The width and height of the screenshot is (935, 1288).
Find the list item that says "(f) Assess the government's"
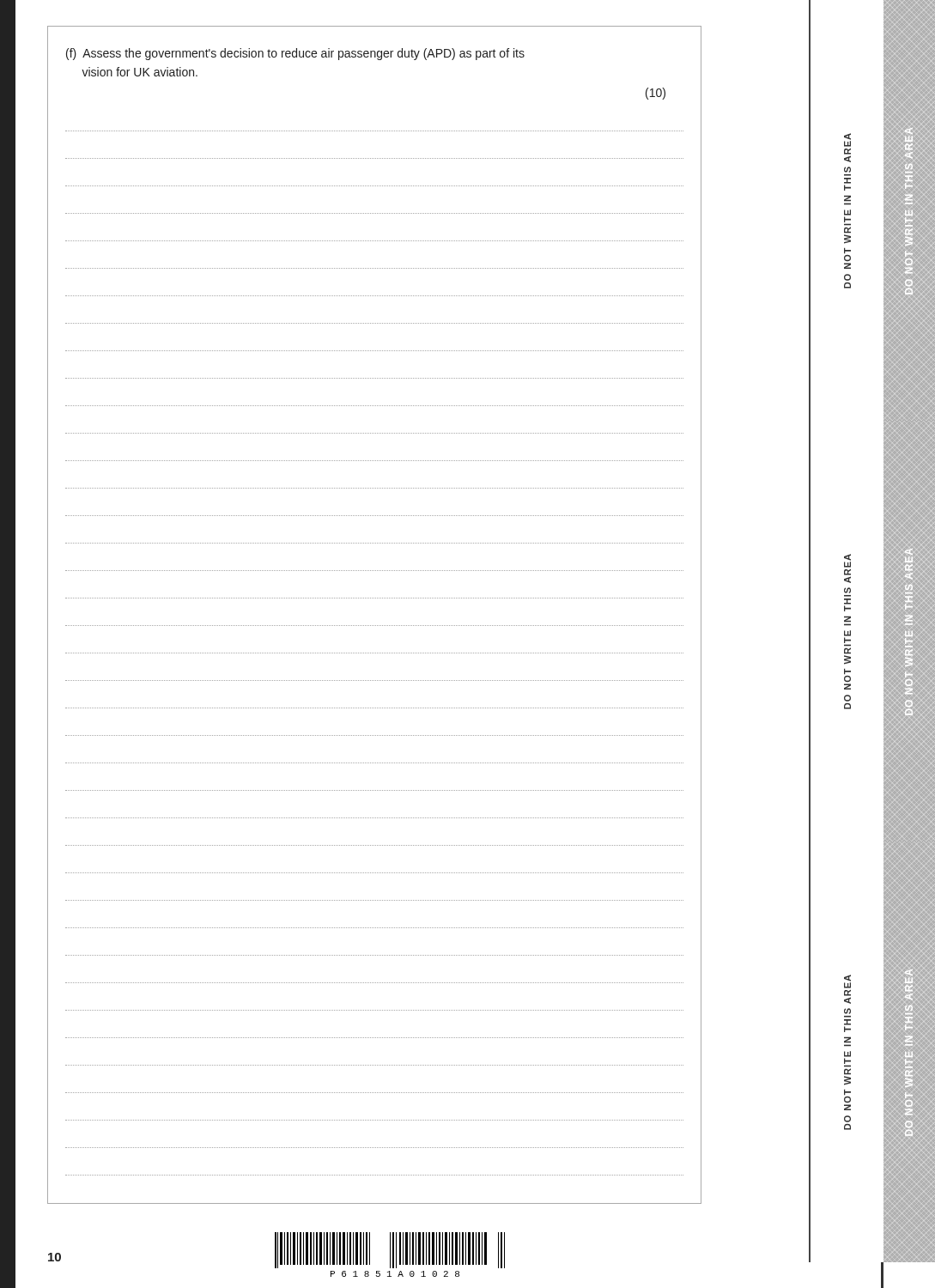(295, 54)
